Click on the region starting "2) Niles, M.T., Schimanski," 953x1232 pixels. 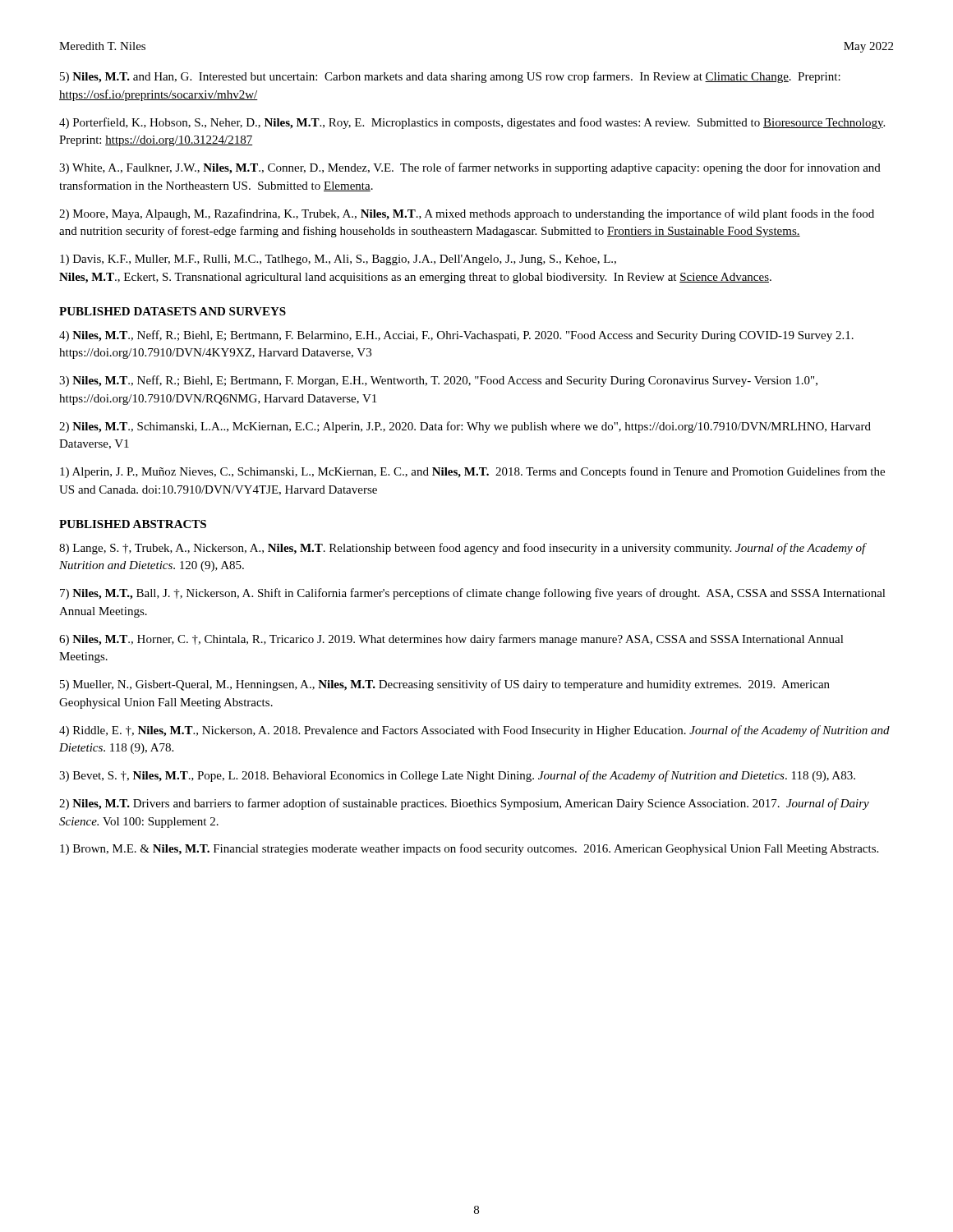pyautogui.click(x=465, y=435)
